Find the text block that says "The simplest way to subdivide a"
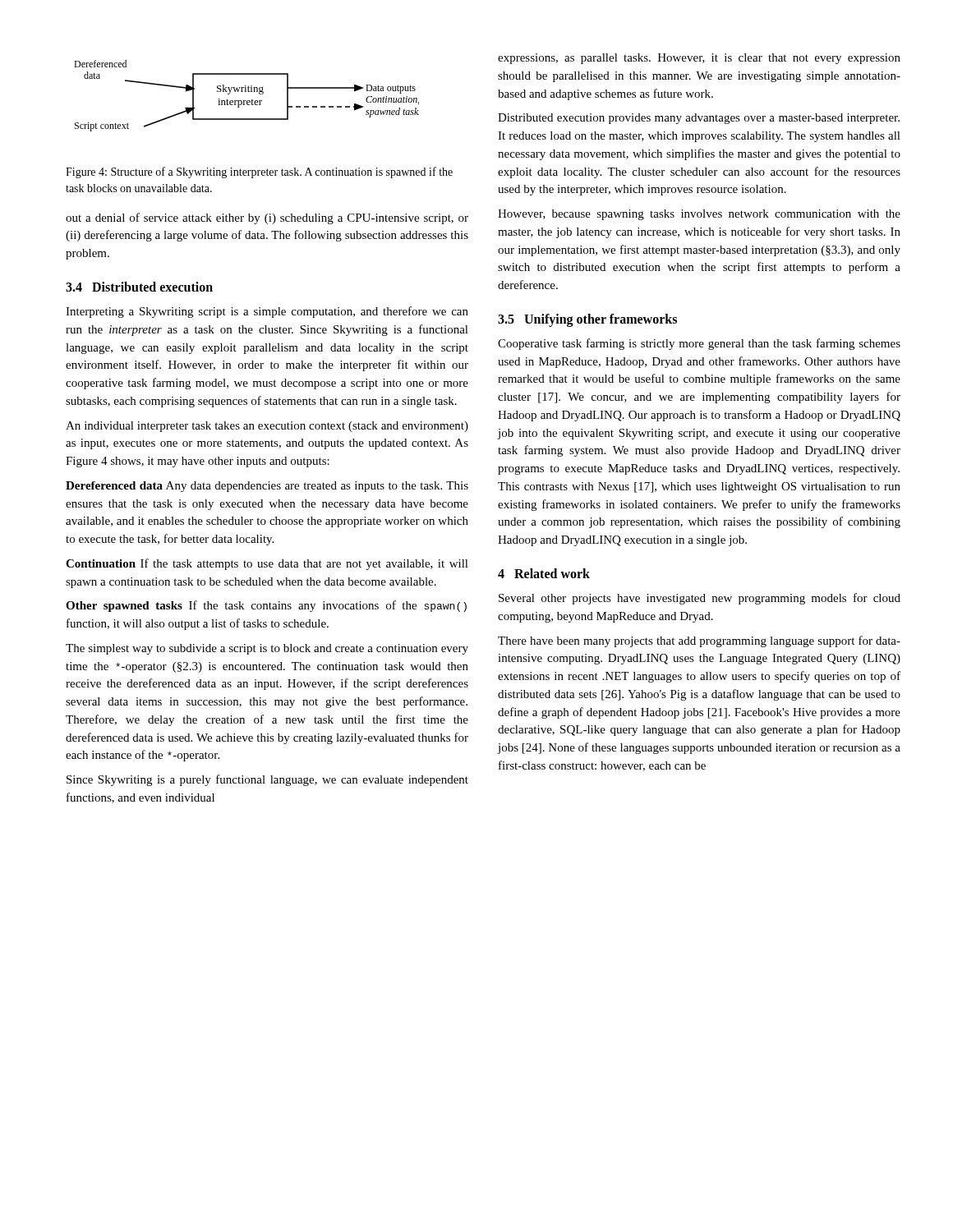 click(267, 723)
